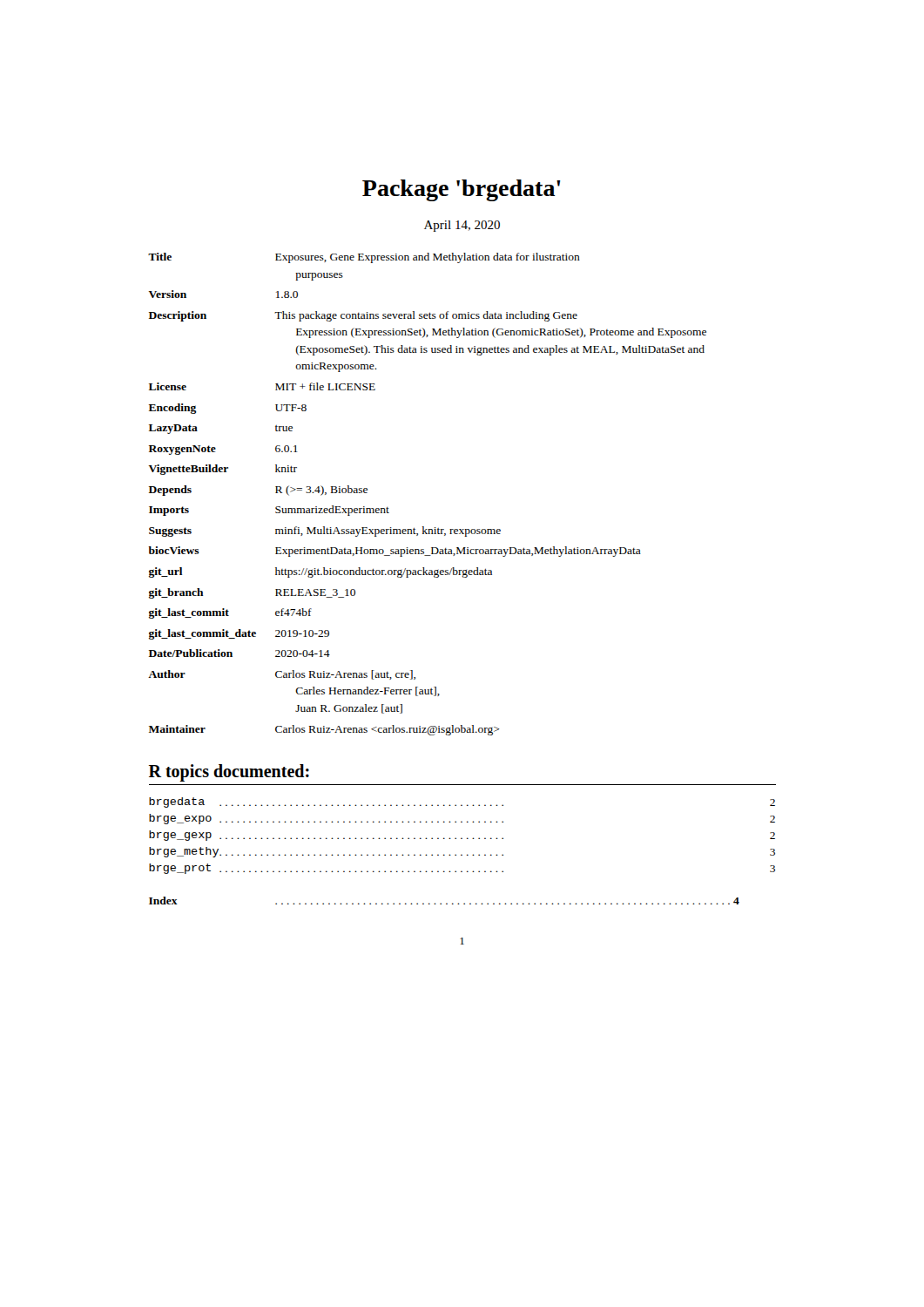The height and width of the screenshot is (1307, 924).
Task: Where is the passage that starts "Author Carlos Ruiz-Arenas"?
Action: (x=282, y=675)
